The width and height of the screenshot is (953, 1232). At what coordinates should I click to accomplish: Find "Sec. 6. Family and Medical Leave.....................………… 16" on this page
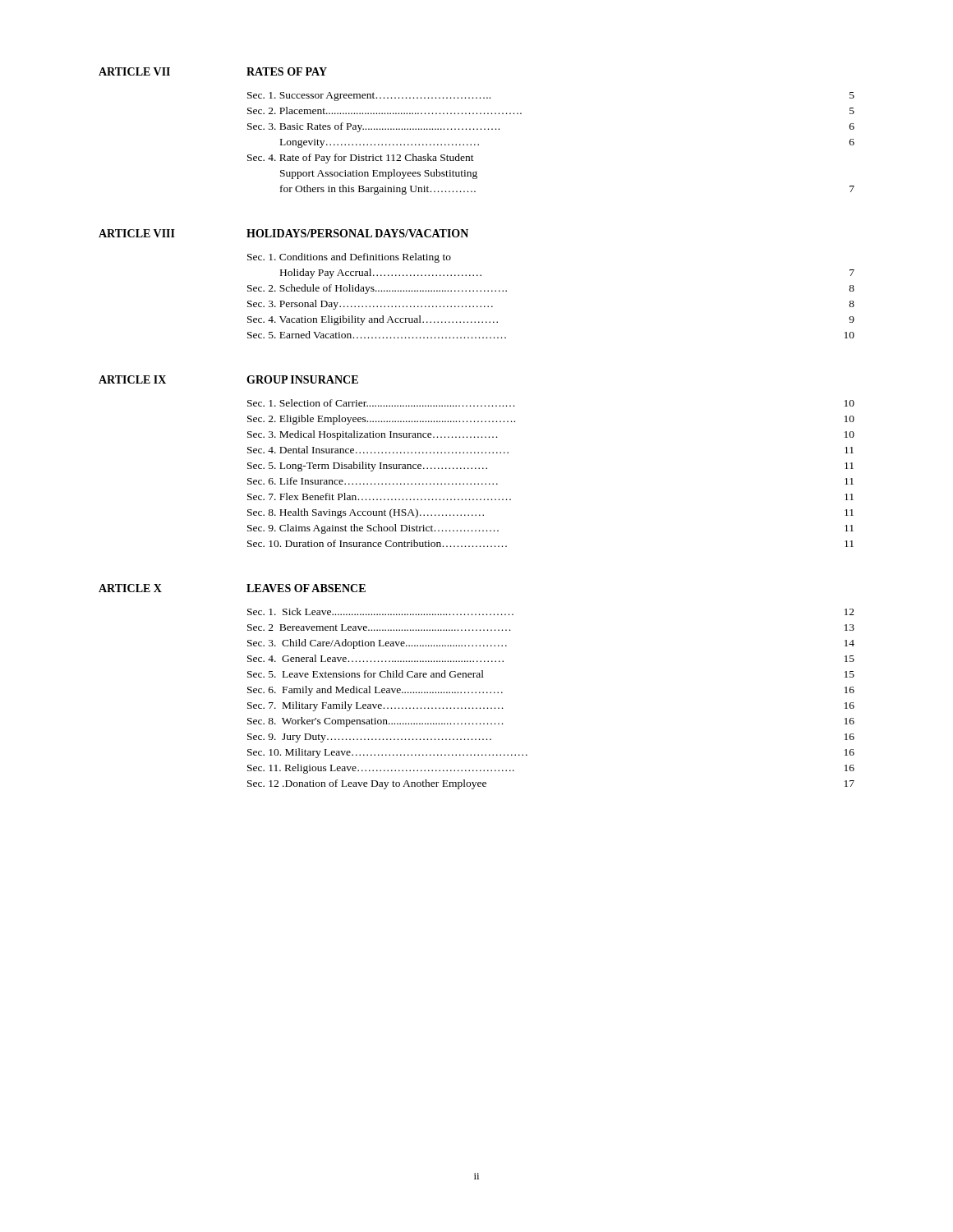coord(351,690)
